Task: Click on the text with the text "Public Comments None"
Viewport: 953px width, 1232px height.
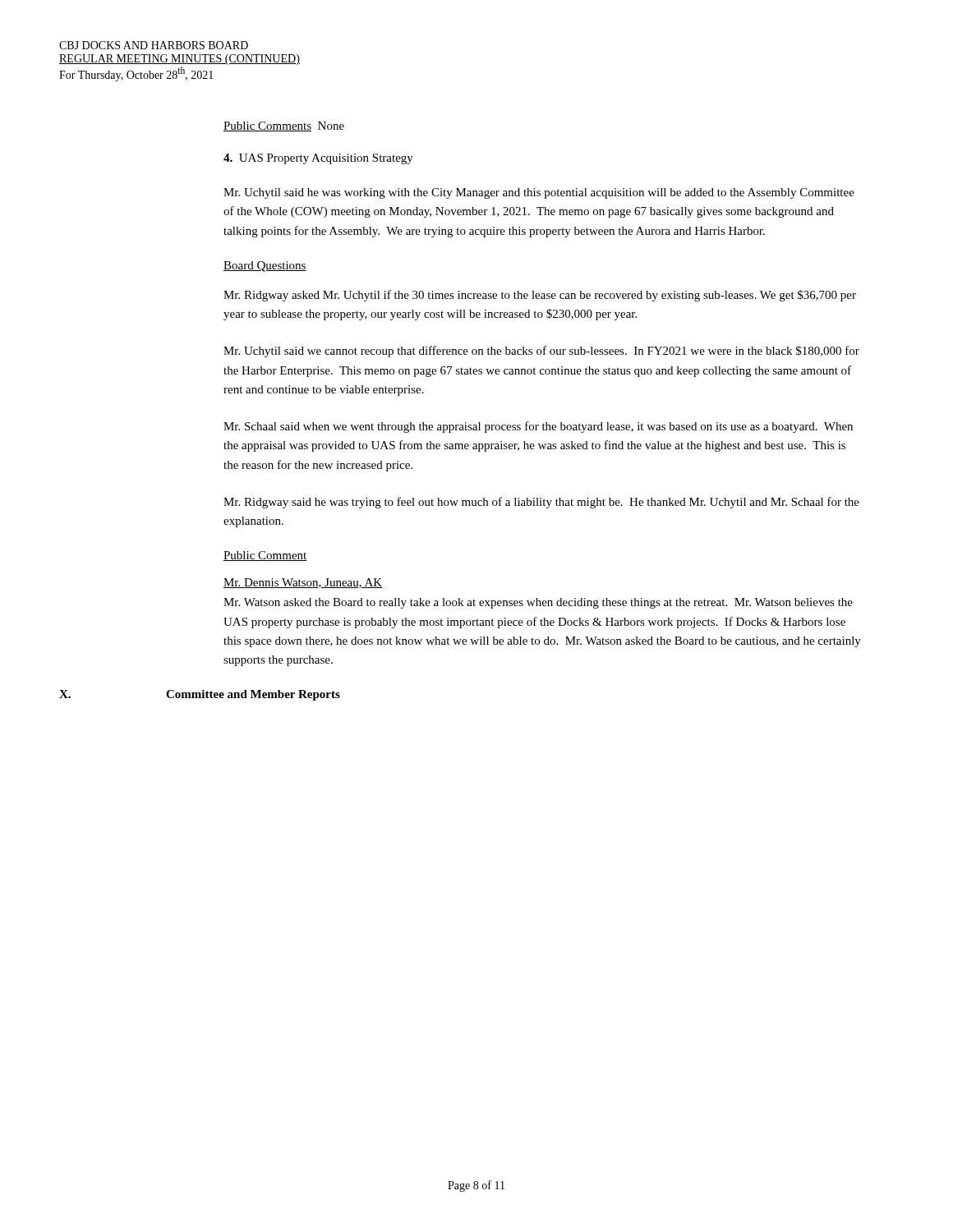Action: point(284,126)
